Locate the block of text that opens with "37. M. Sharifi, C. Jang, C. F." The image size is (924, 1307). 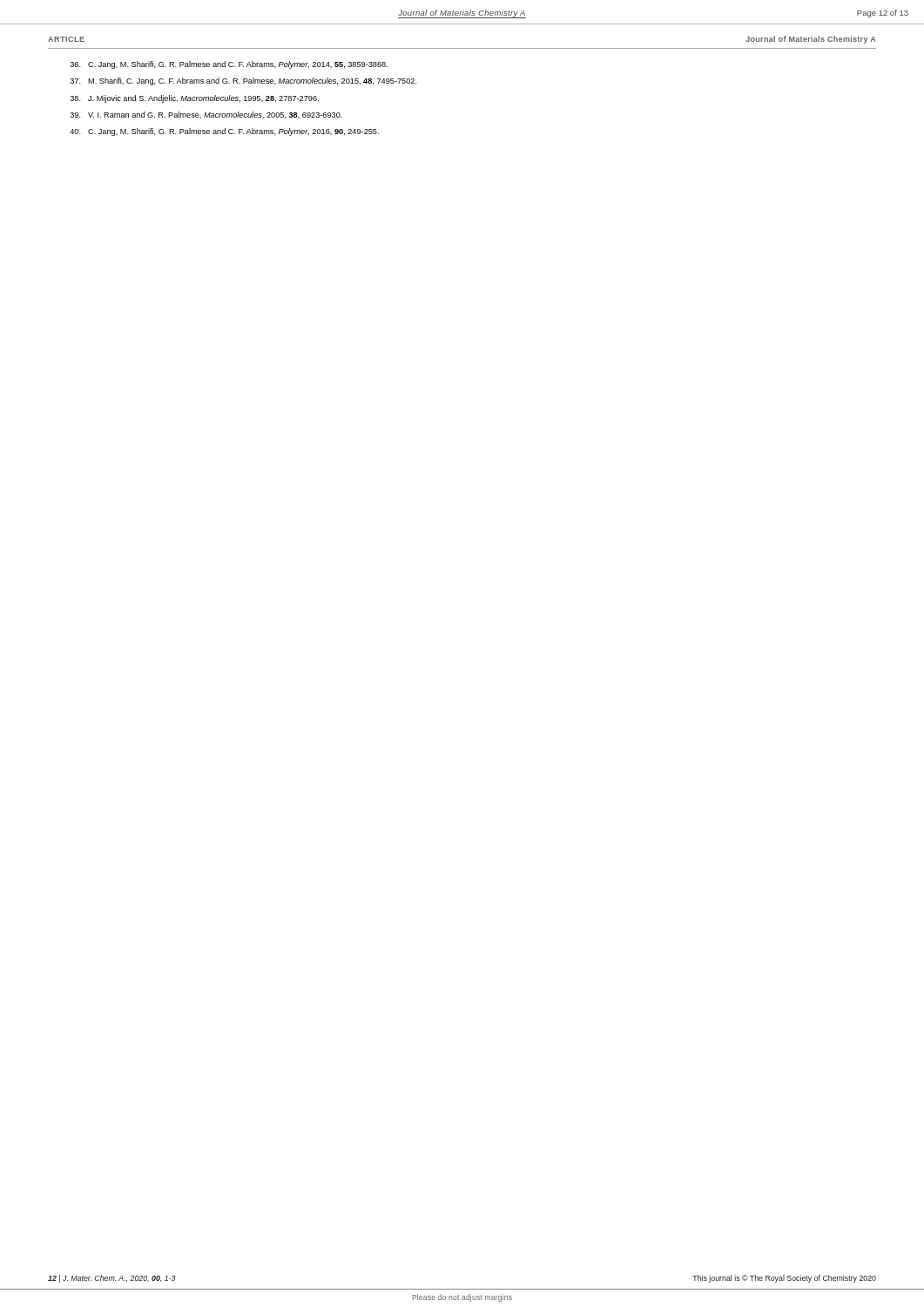point(243,81)
